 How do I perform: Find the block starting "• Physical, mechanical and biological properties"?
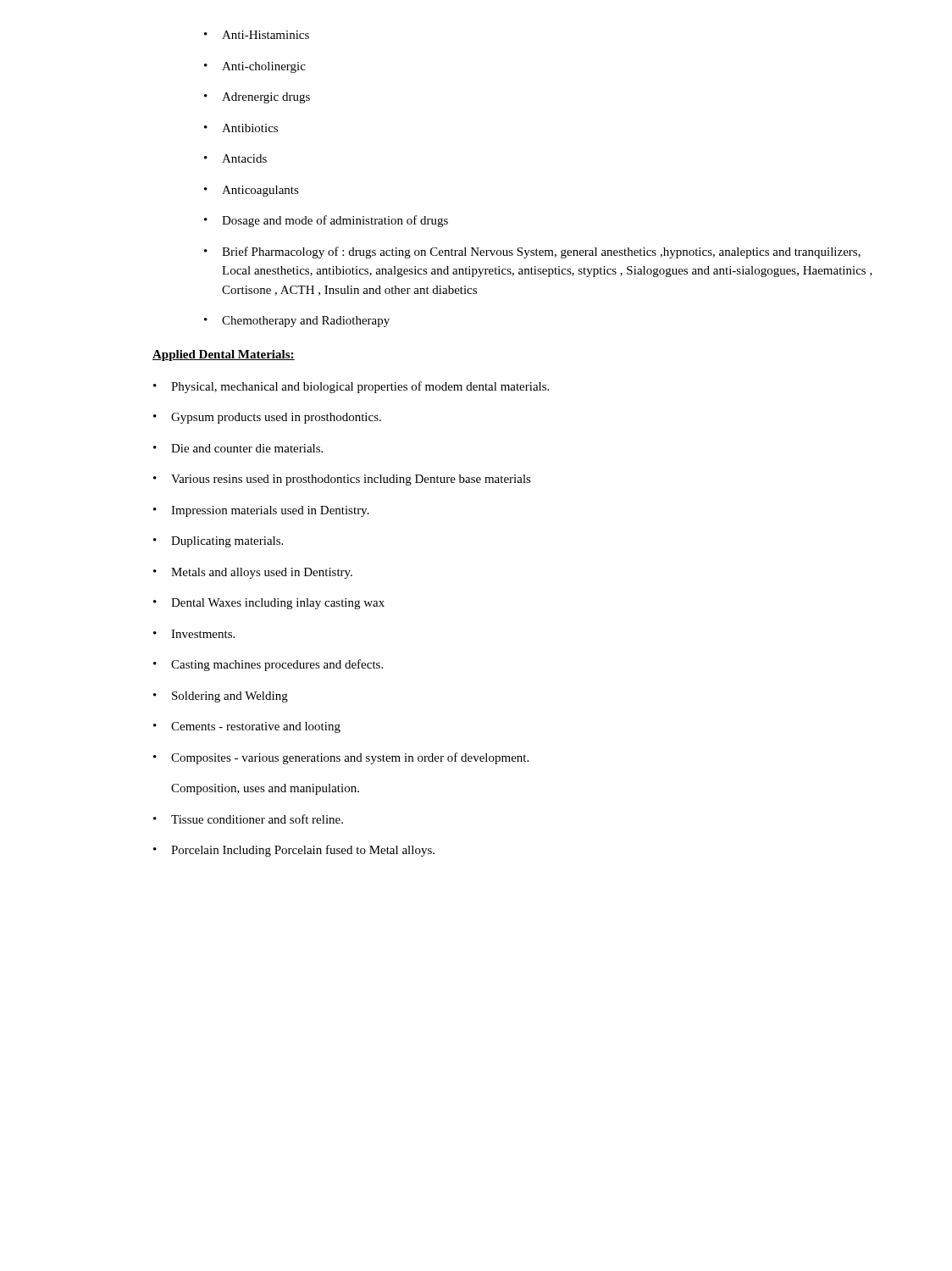(518, 386)
